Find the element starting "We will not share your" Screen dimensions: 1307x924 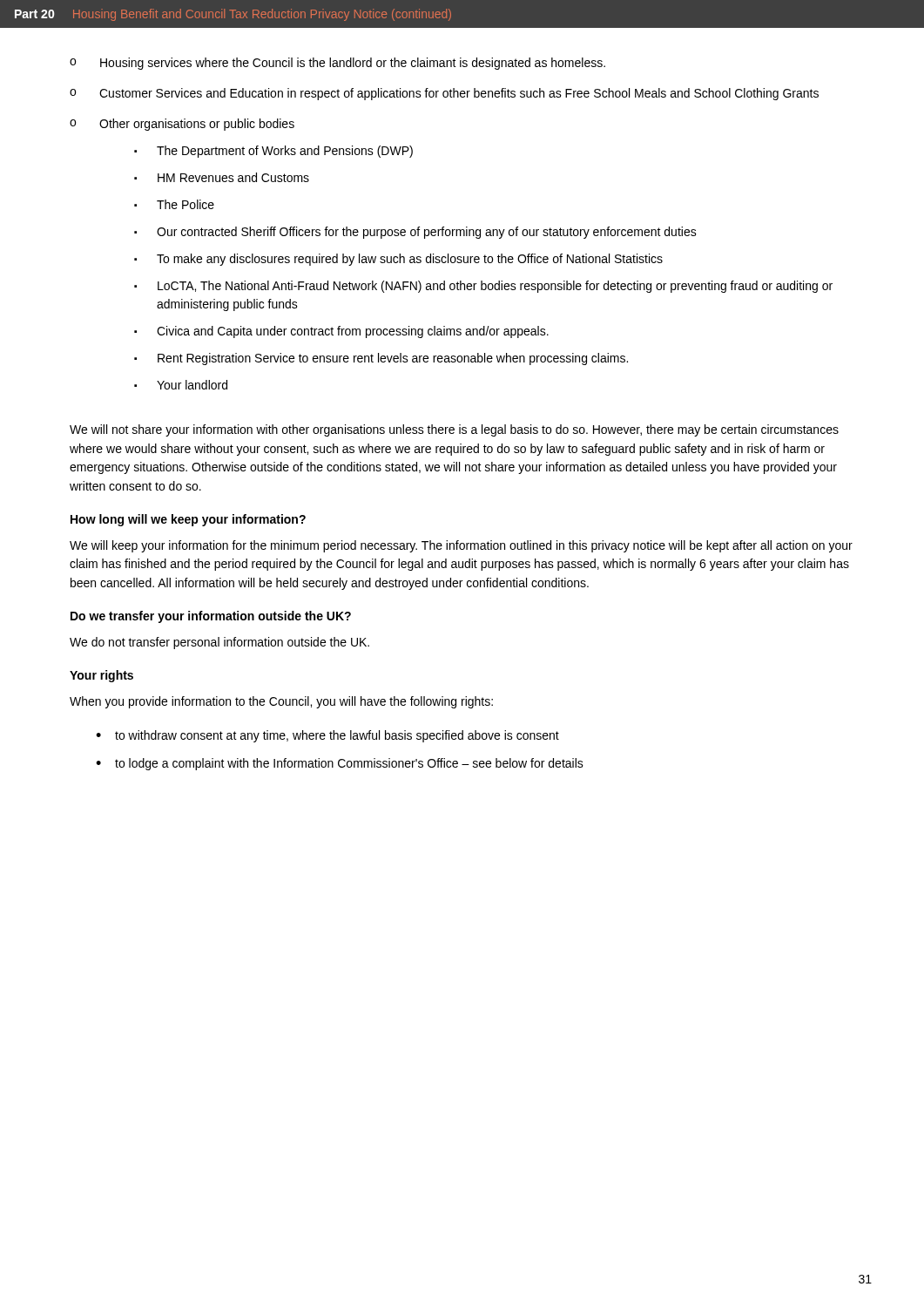pos(454,458)
